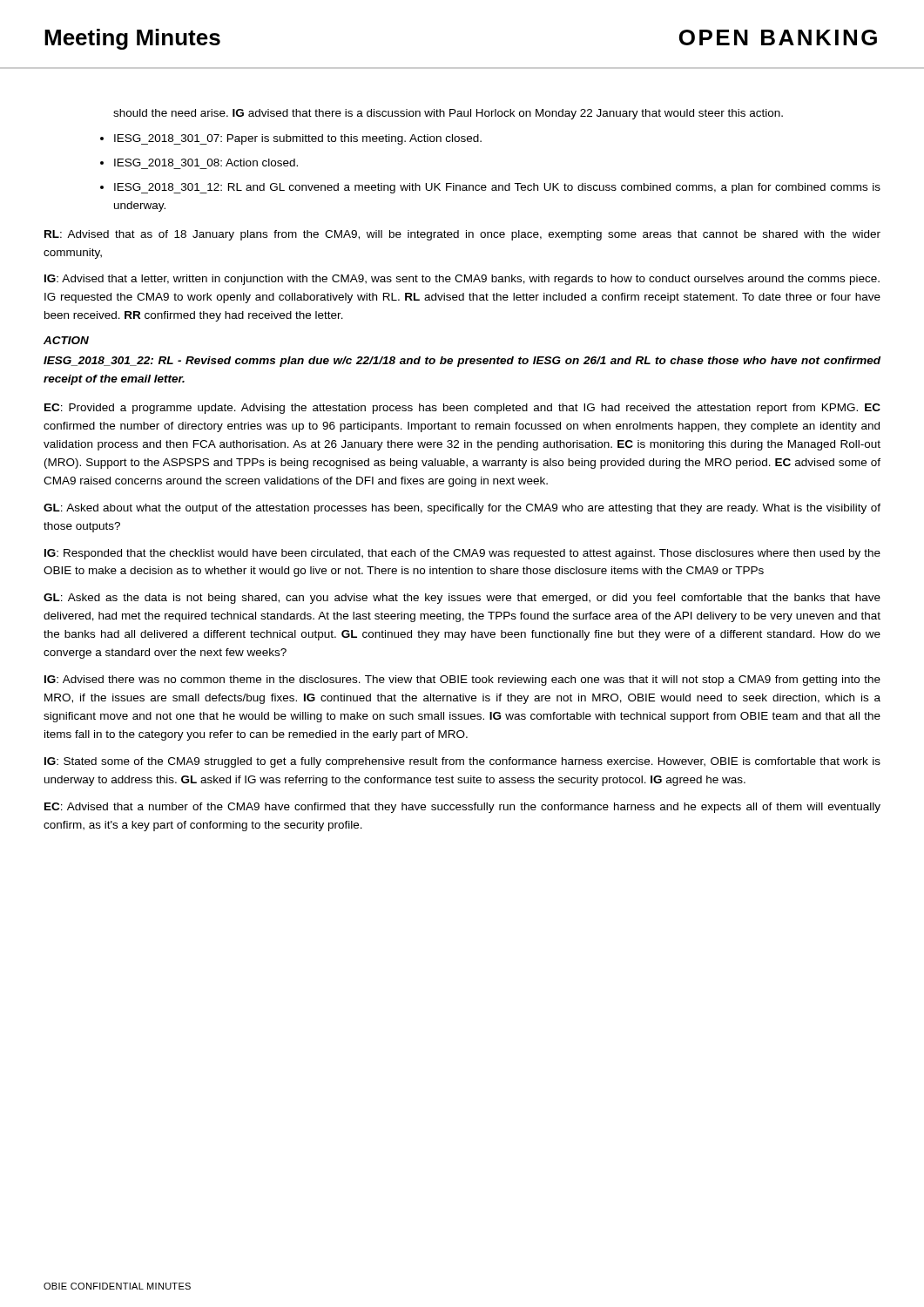The image size is (924, 1307).
Task: Find "IESG_2018_301_08: Action closed." on this page
Action: pyautogui.click(x=206, y=162)
